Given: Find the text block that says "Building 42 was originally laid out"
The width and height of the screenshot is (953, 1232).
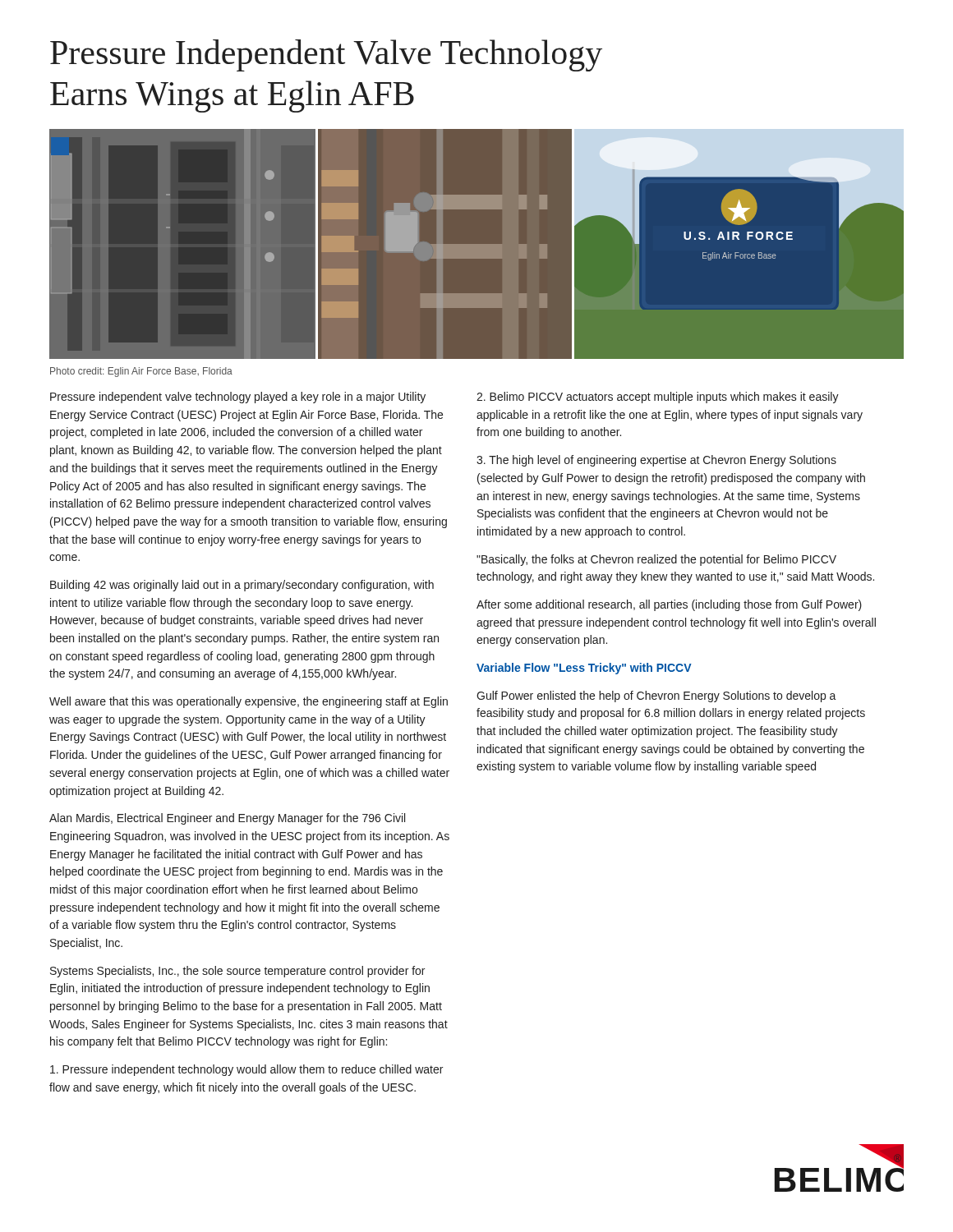Looking at the screenshot, I should click(250, 630).
